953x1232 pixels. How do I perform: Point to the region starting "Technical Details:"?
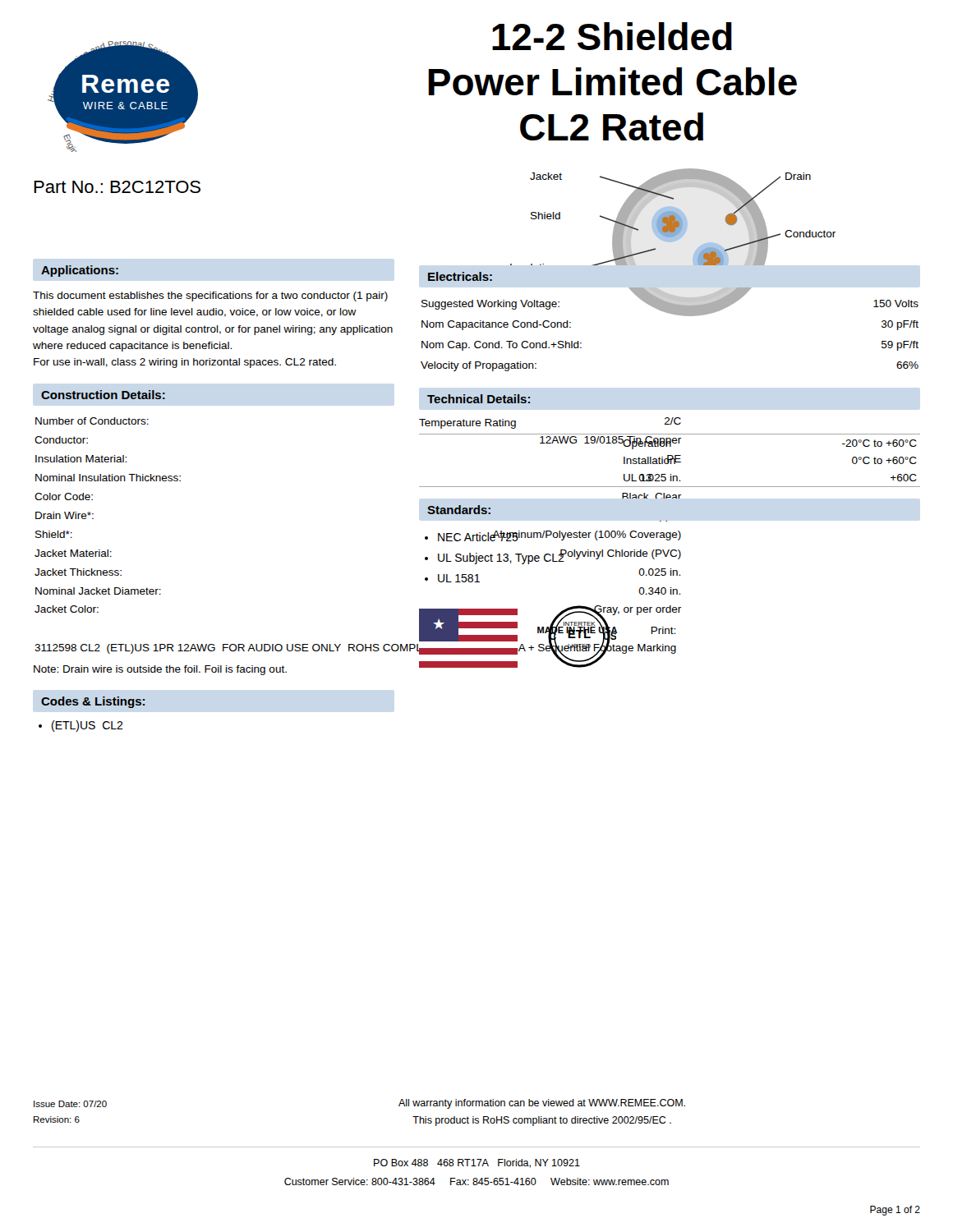click(x=479, y=399)
